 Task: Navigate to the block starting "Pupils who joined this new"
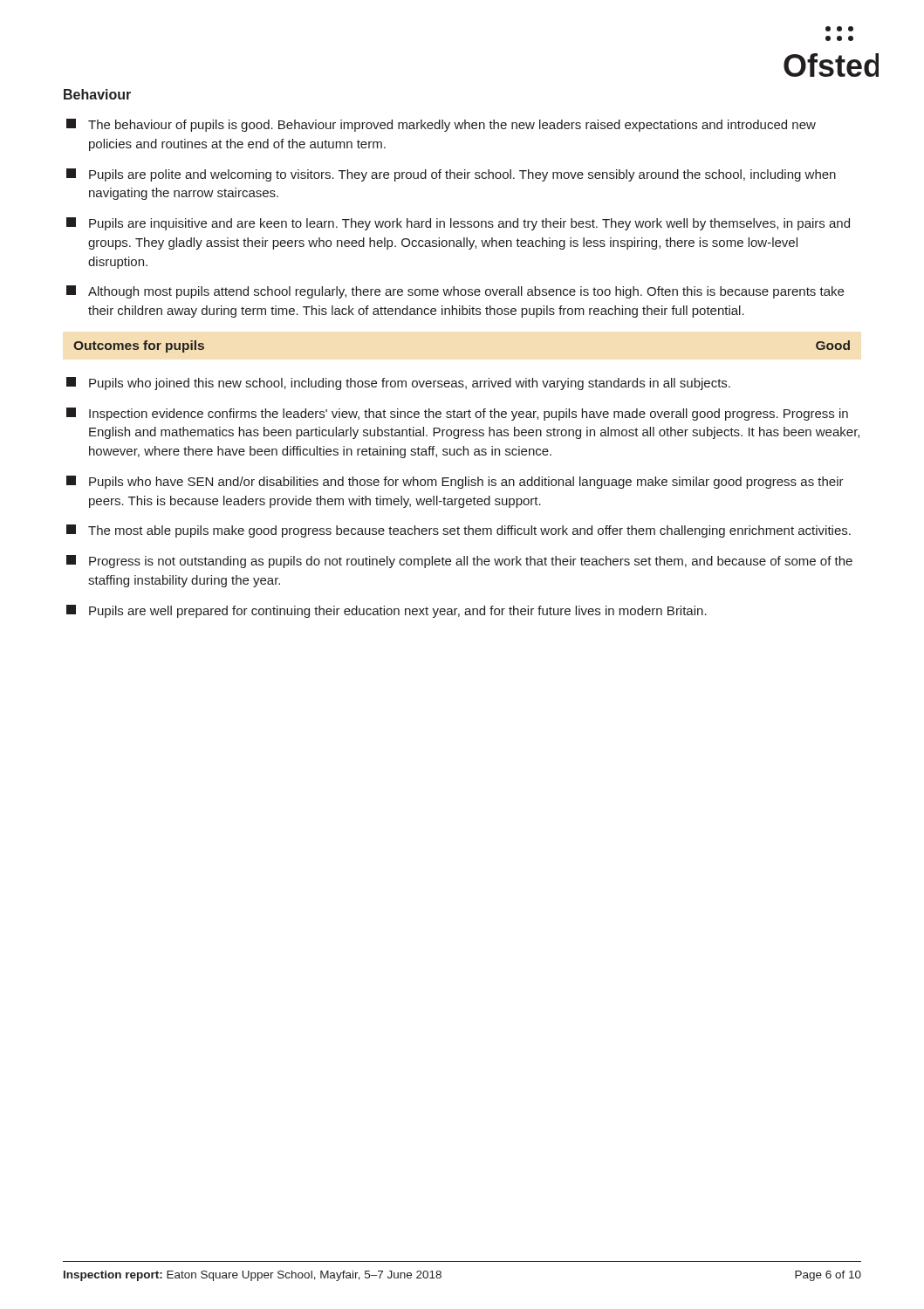click(x=464, y=383)
